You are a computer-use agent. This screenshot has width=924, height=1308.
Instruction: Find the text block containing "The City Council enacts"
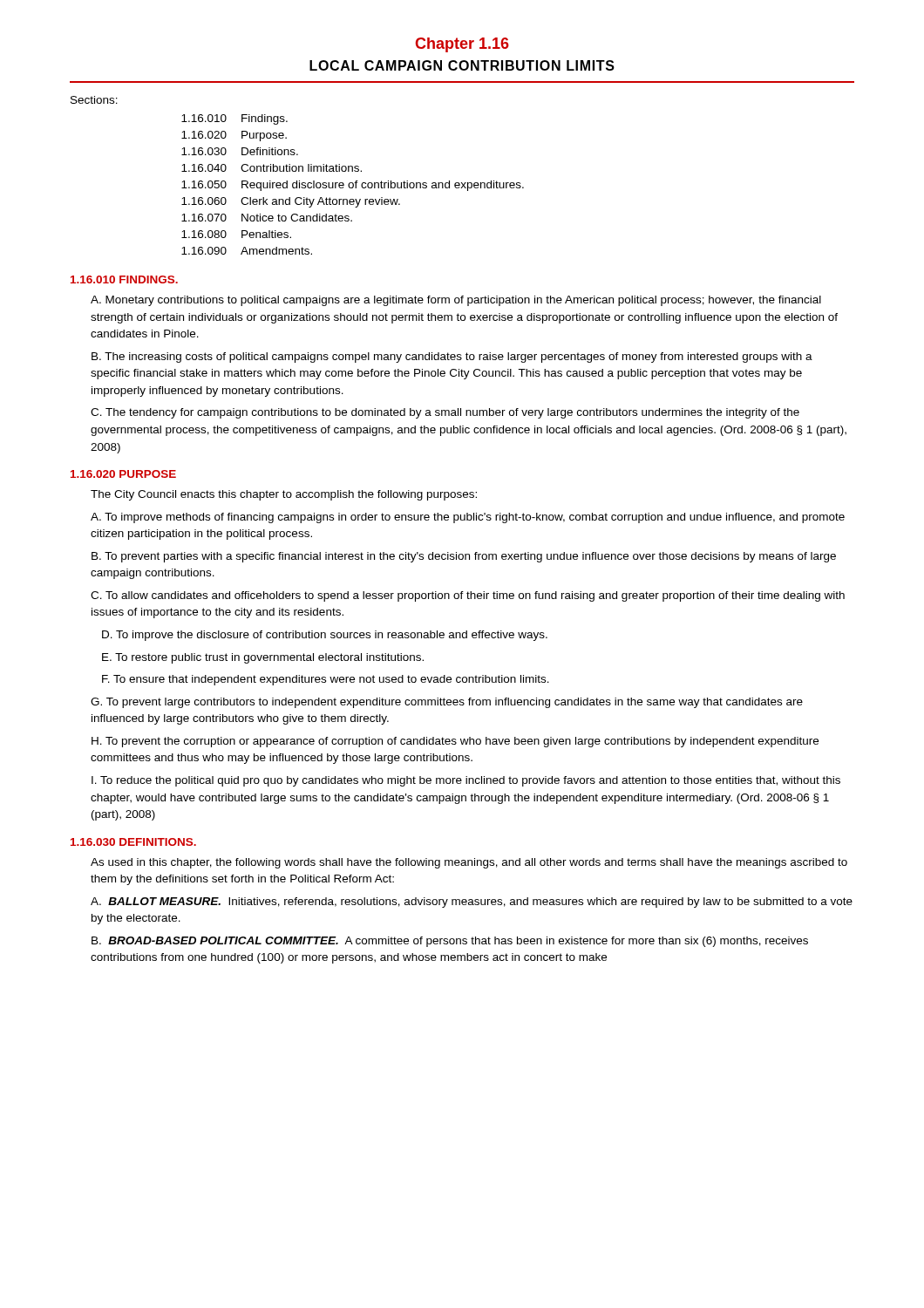tap(284, 494)
